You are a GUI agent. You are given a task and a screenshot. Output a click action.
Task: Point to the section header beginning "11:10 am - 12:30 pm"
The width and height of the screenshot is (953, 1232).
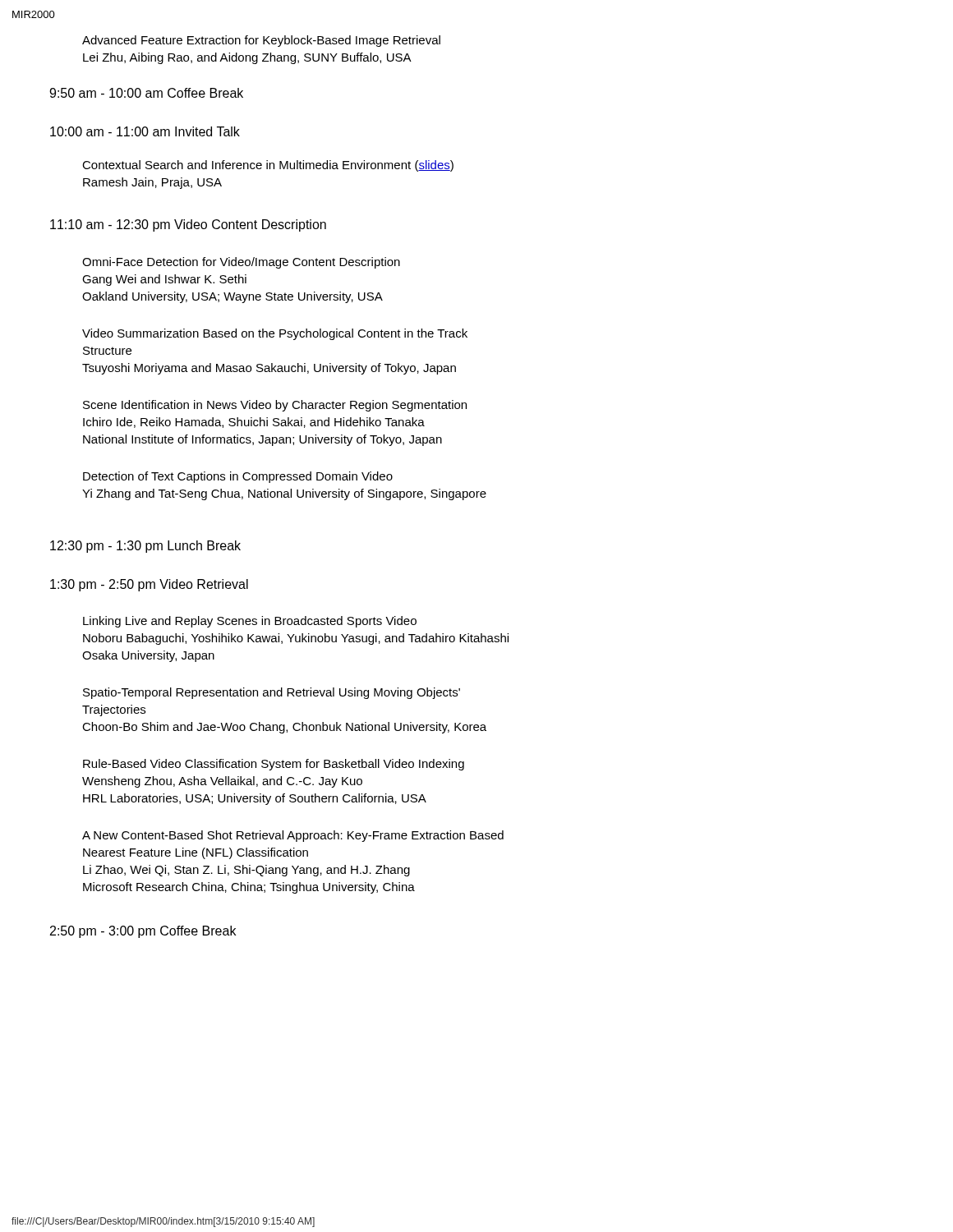[188, 225]
